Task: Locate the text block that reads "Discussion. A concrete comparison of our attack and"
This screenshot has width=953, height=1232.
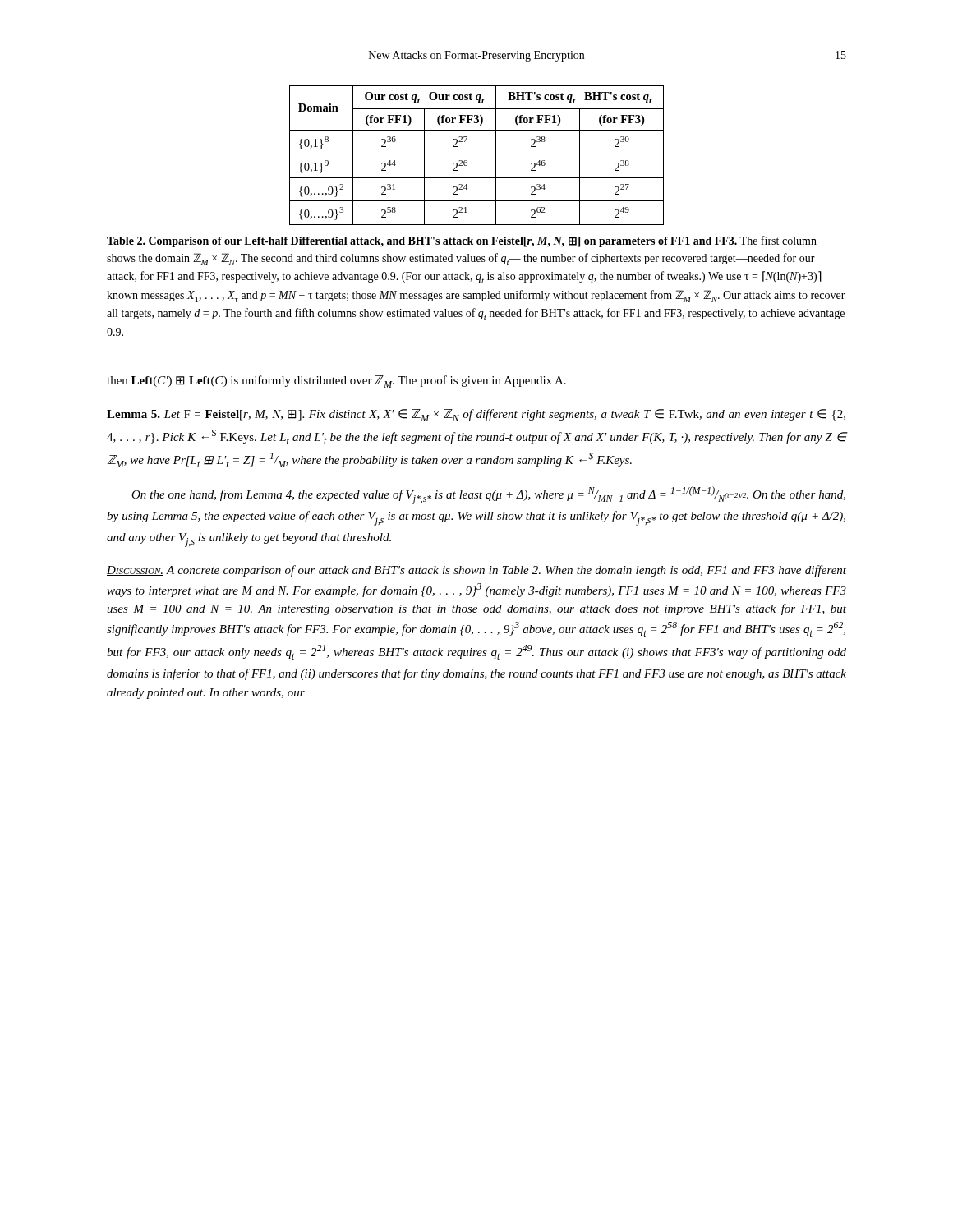Action: 476,631
